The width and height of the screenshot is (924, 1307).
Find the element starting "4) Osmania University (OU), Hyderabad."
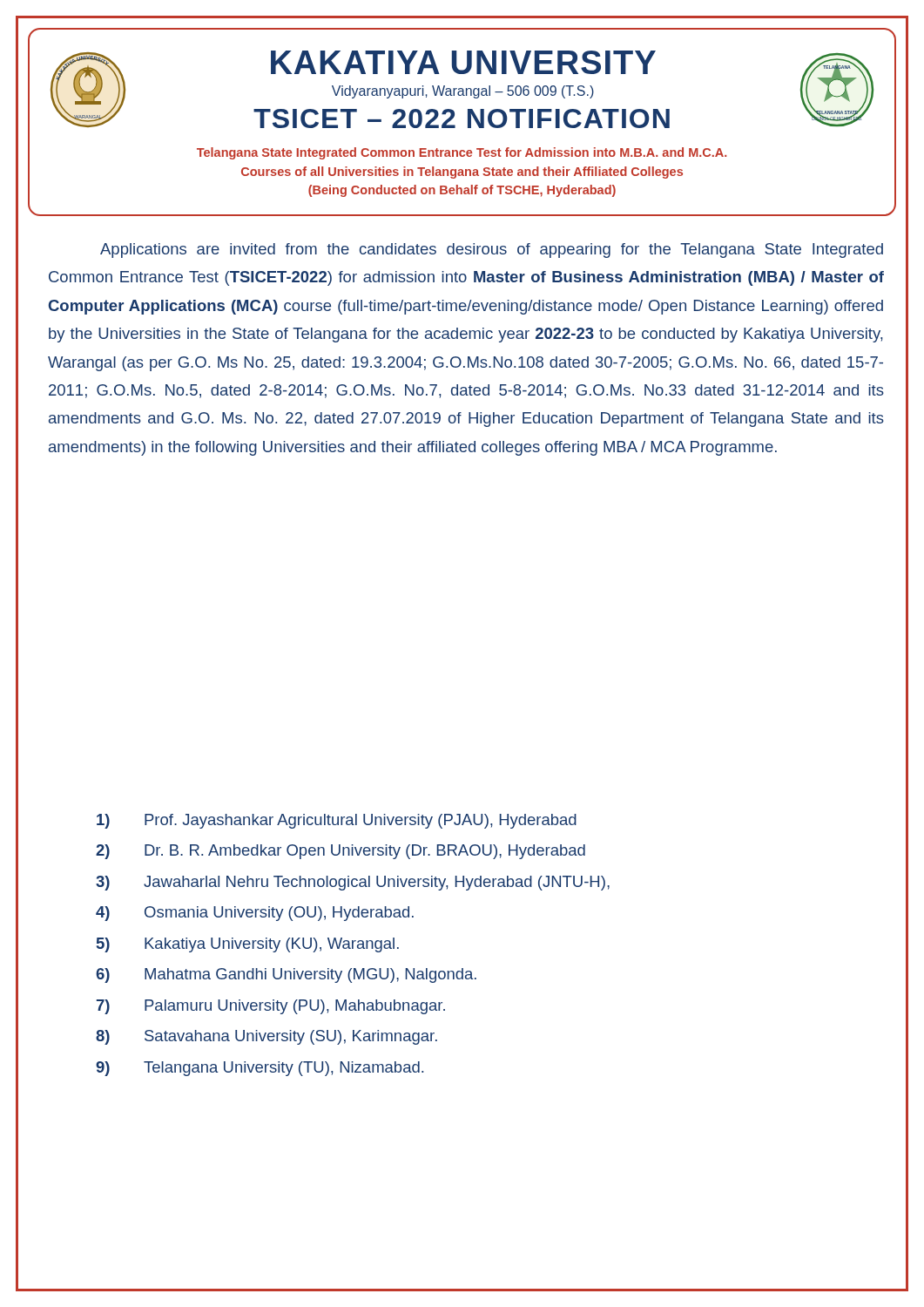(231, 912)
